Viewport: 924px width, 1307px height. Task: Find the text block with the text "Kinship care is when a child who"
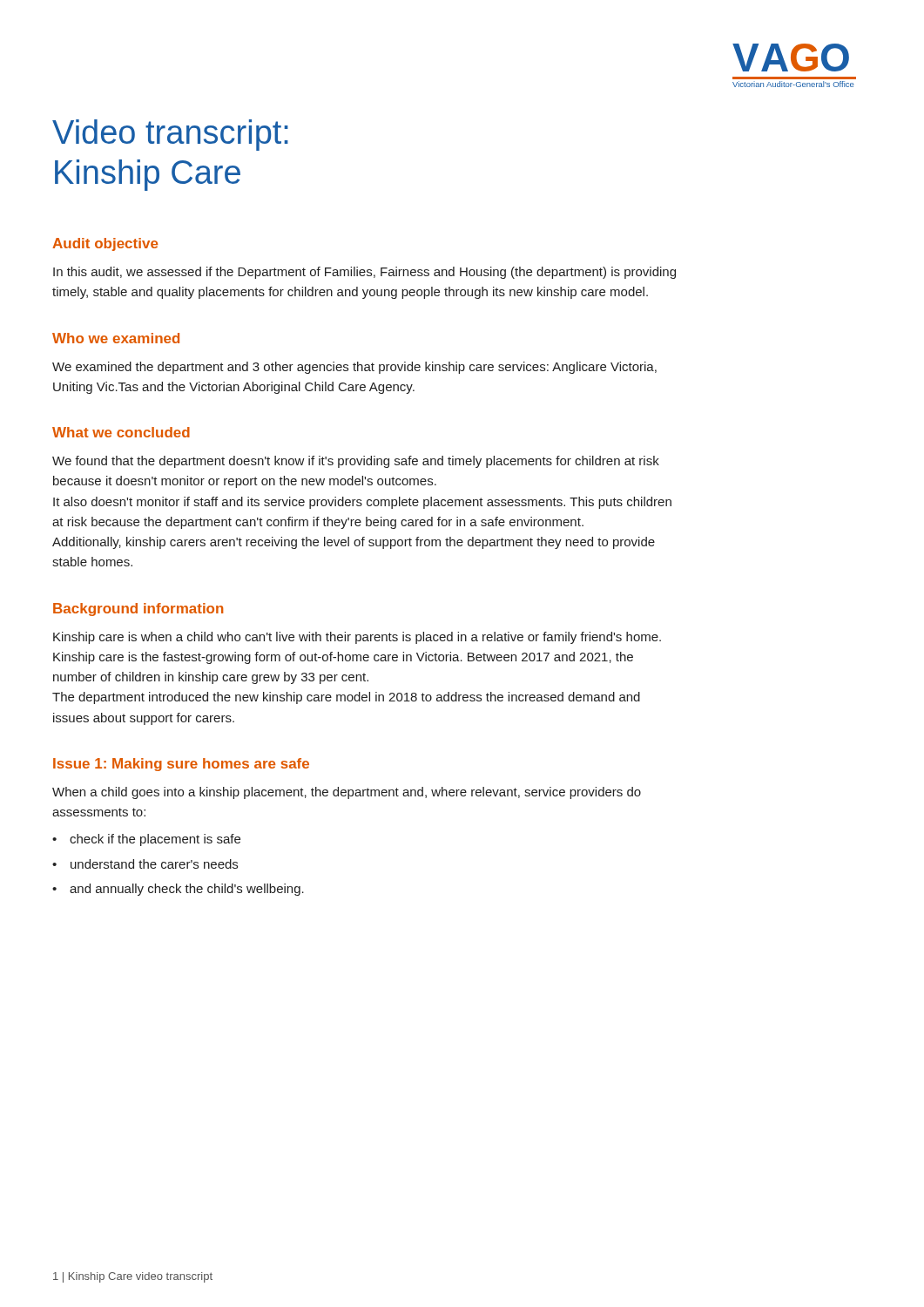coord(366,636)
